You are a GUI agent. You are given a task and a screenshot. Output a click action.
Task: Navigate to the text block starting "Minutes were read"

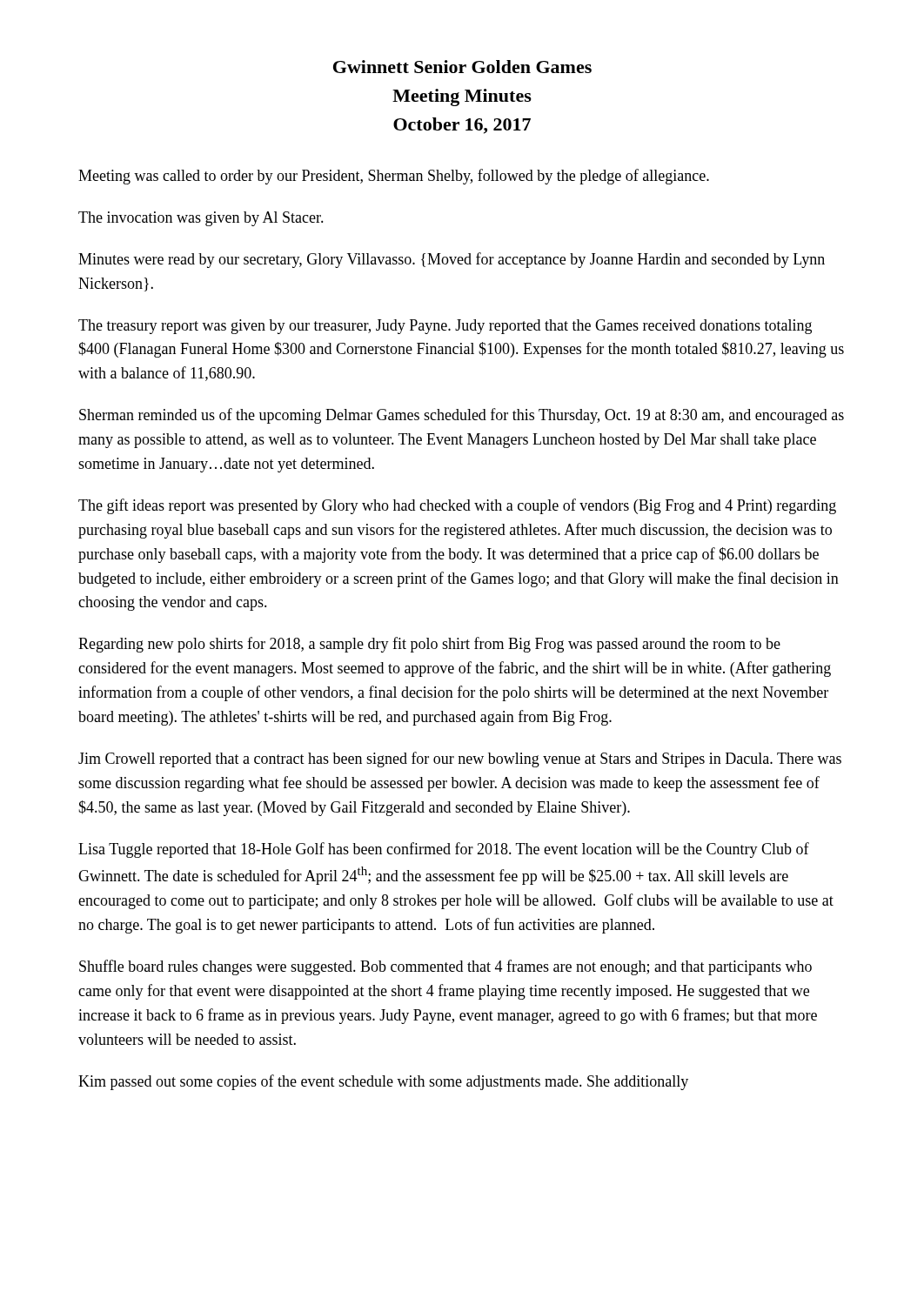click(452, 271)
